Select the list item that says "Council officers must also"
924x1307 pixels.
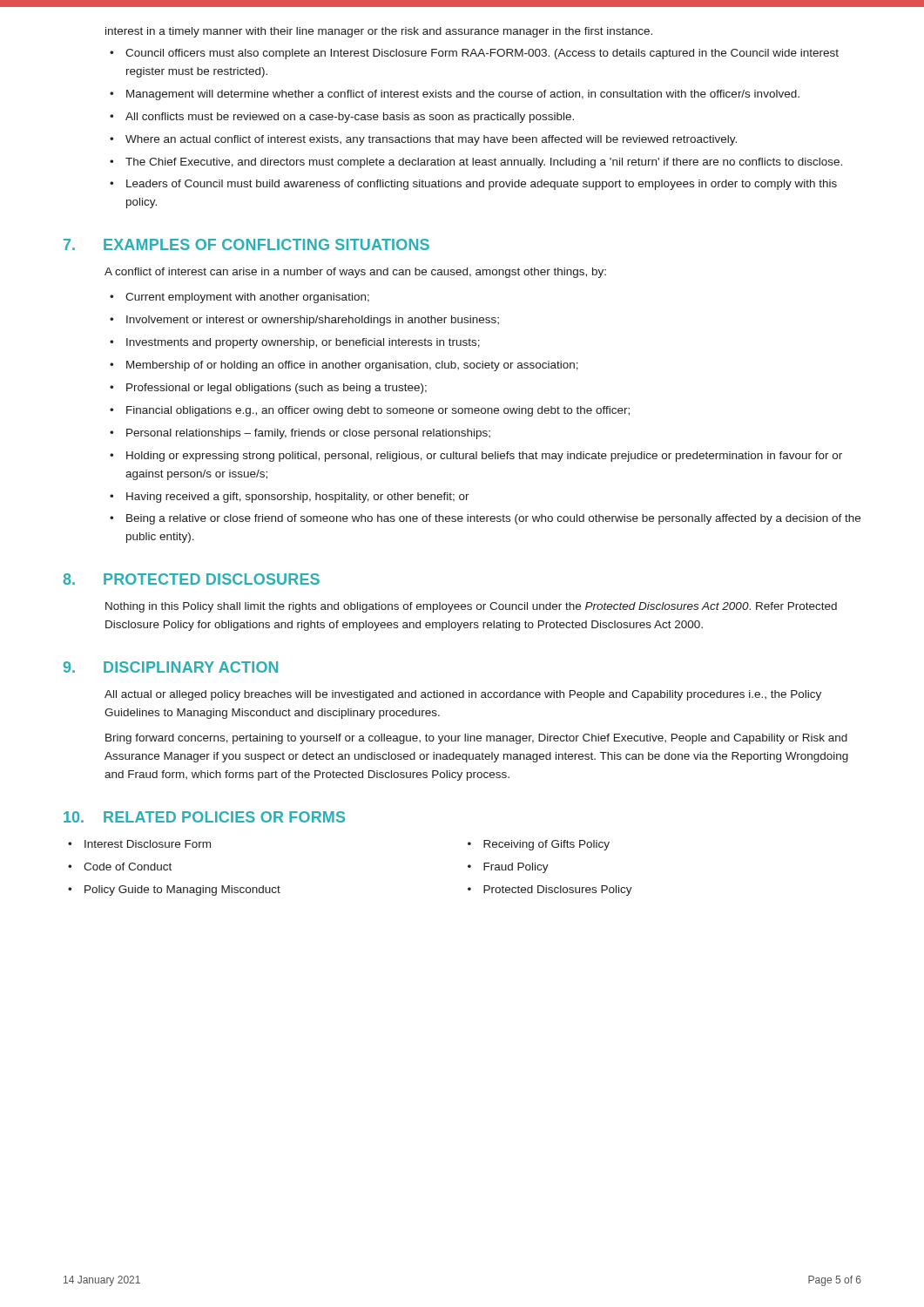482,62
